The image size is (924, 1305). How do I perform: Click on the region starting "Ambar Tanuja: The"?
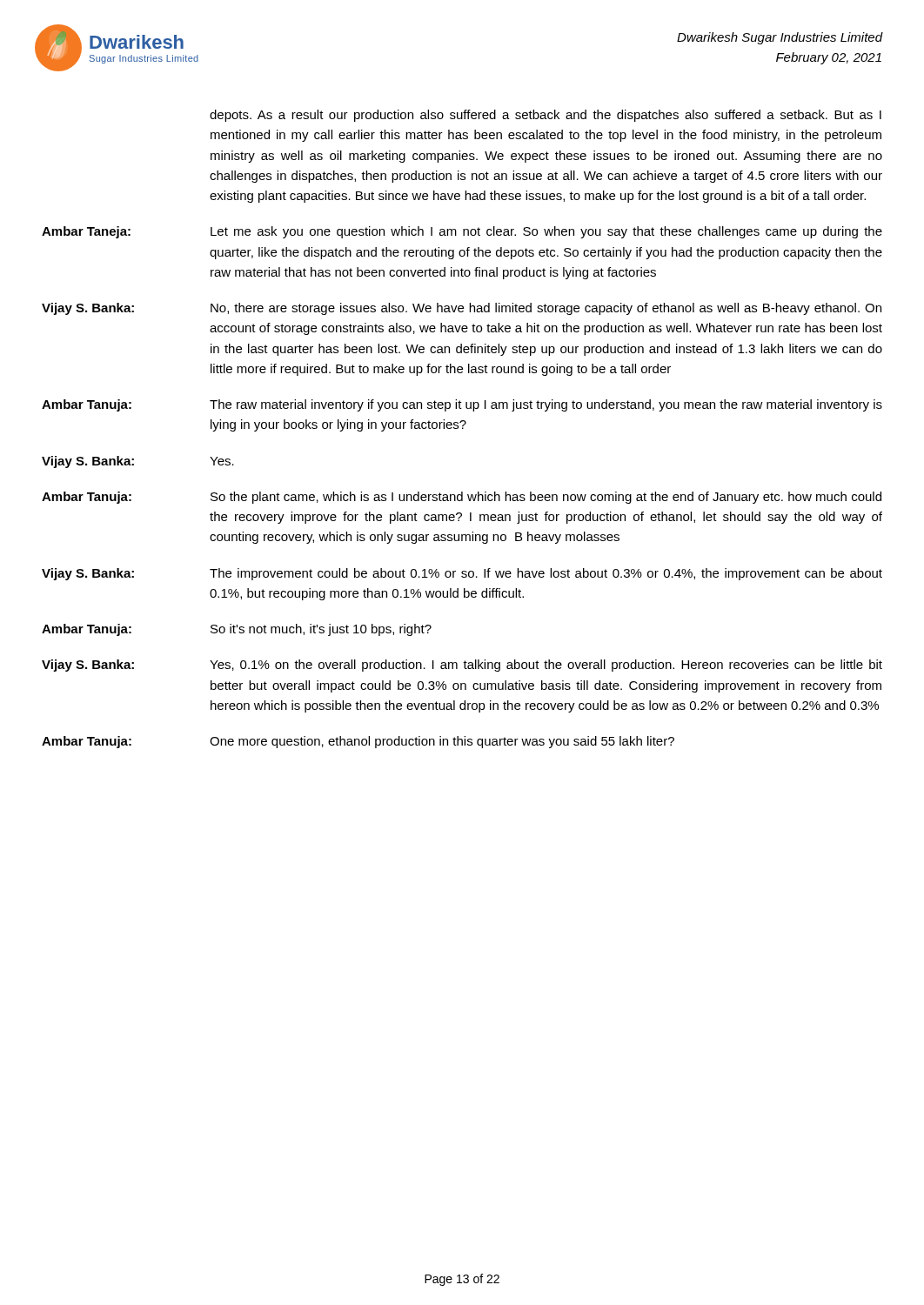[x=462, y=414]
